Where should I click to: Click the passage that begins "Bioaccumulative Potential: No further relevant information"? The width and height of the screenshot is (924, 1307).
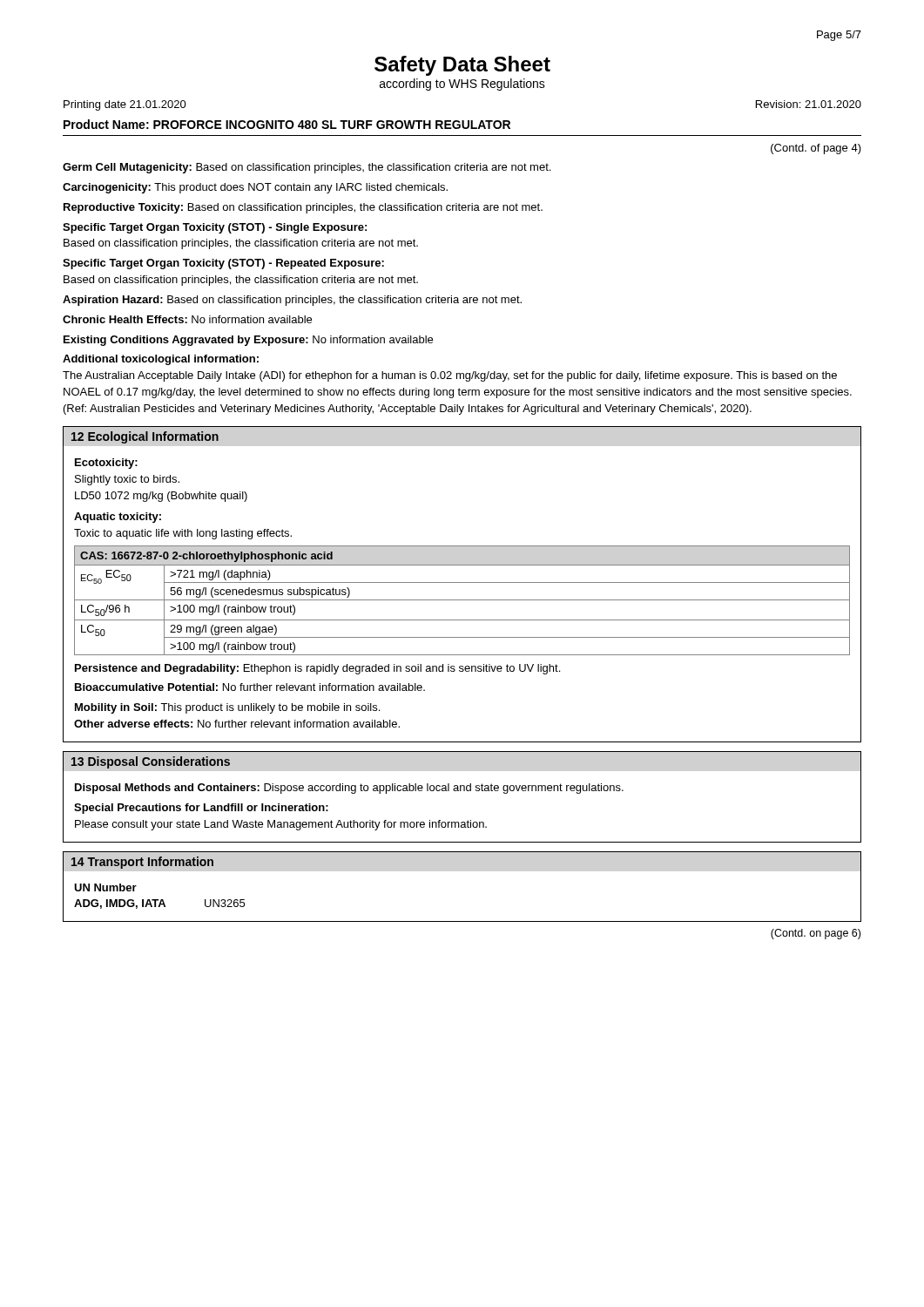coord(250,687)
